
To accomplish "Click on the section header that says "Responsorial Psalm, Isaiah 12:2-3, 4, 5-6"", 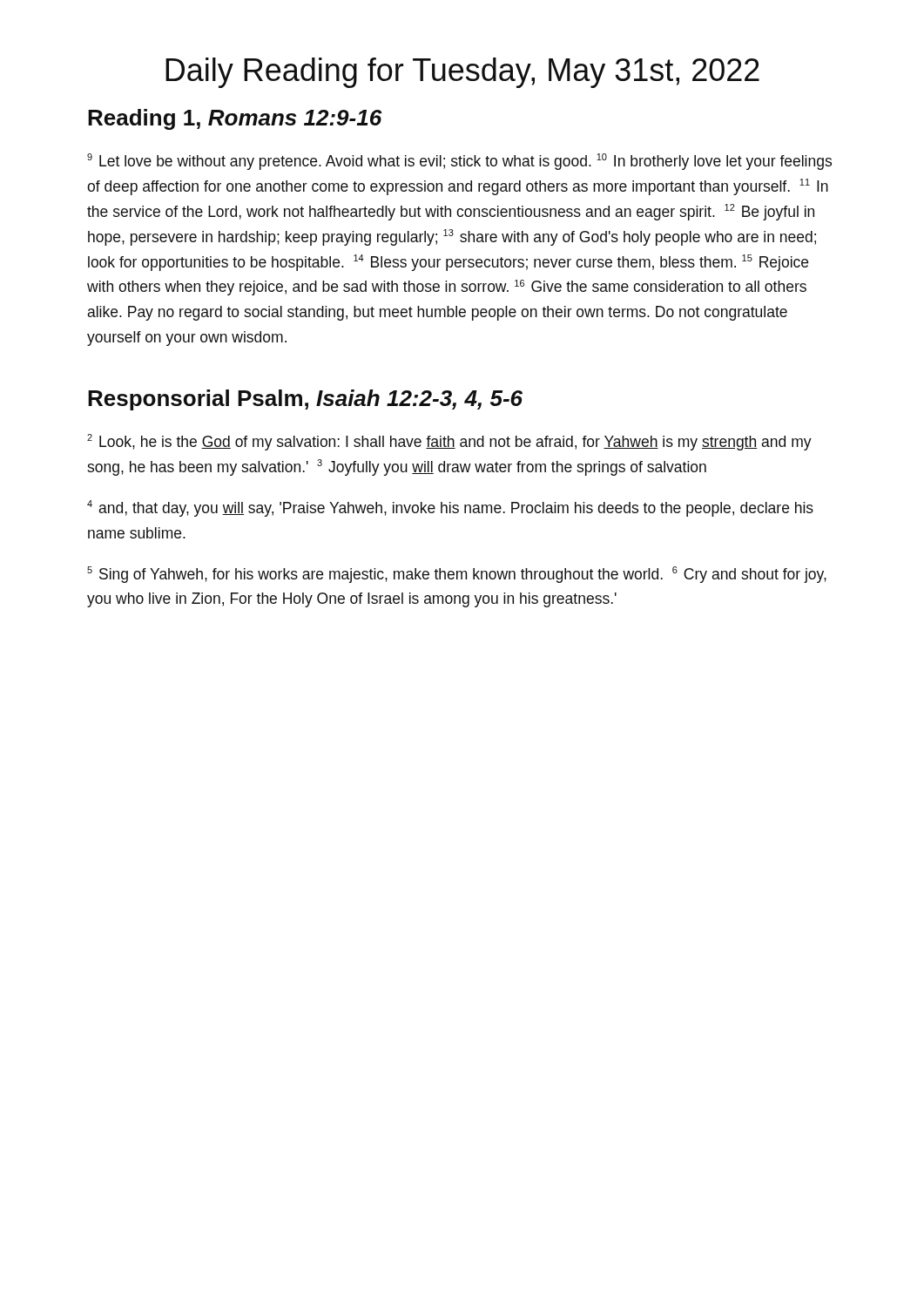I will point(462,399).
